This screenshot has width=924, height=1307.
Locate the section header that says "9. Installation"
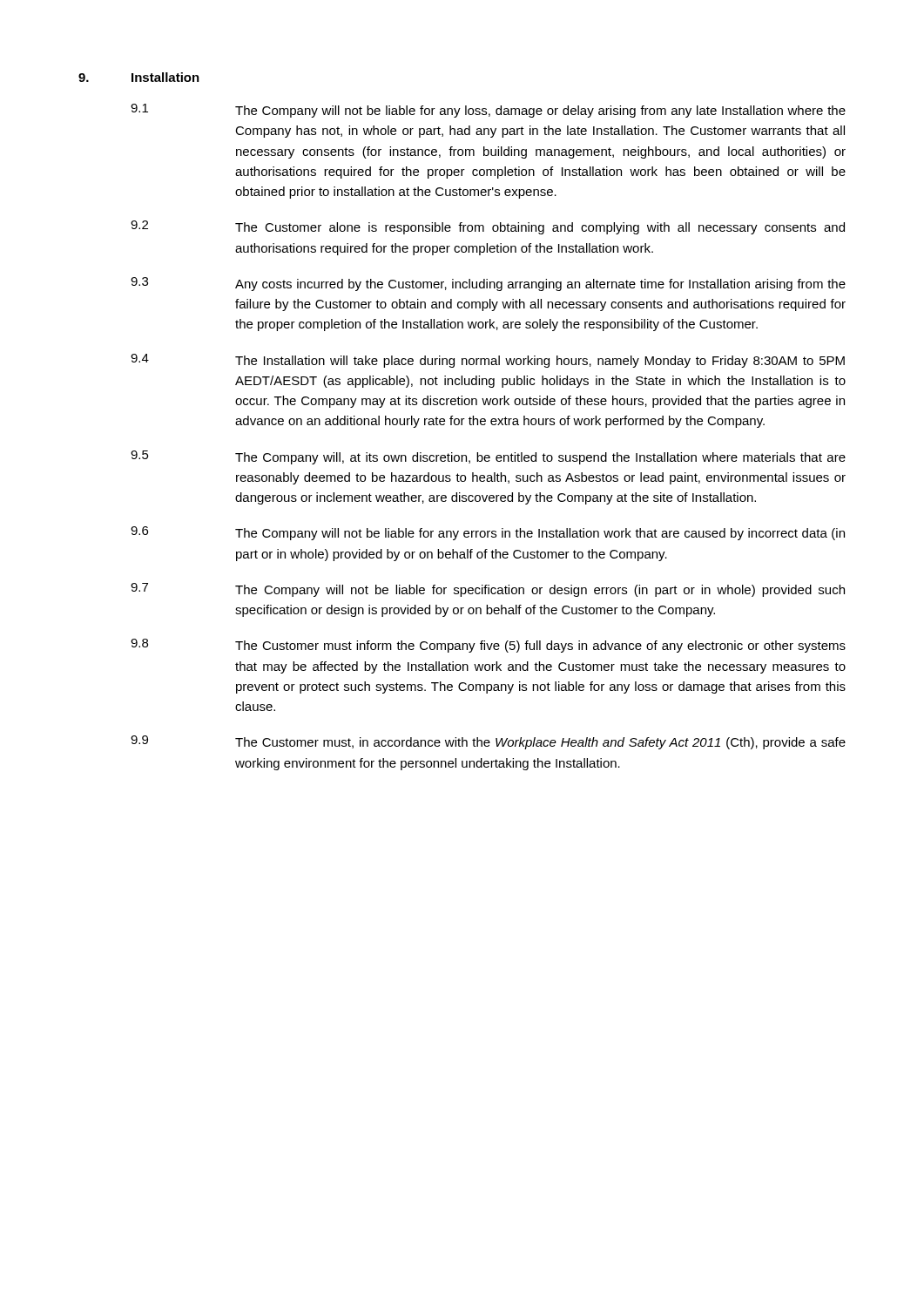pyautogui.click(x=139, y=77)
